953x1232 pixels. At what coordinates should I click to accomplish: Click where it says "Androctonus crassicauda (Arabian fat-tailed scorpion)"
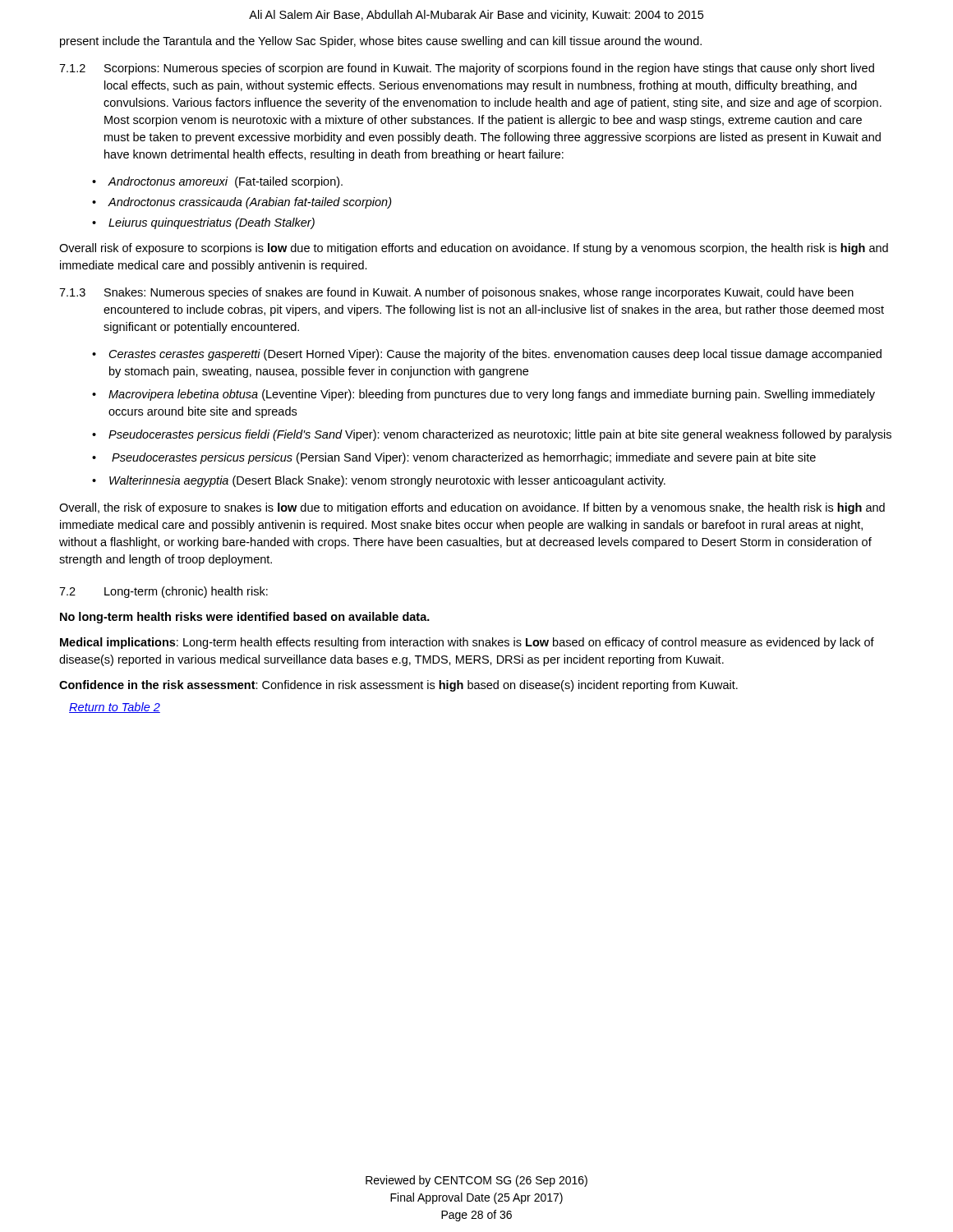250,202
